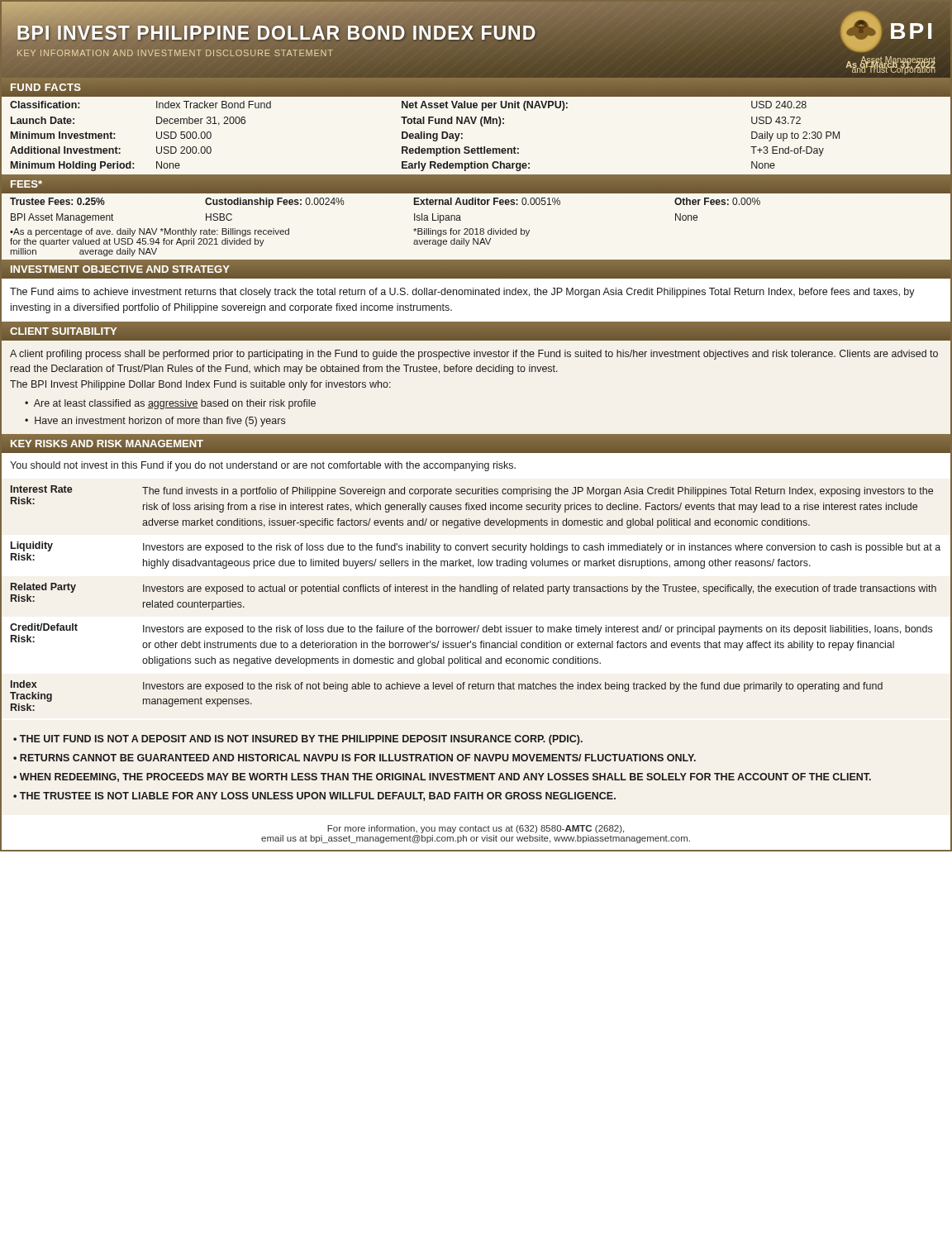Select the table that reads "Credit/Default Risk:"
The image size is (952, 1240).
pyautogui.click(x=476, y=598)
